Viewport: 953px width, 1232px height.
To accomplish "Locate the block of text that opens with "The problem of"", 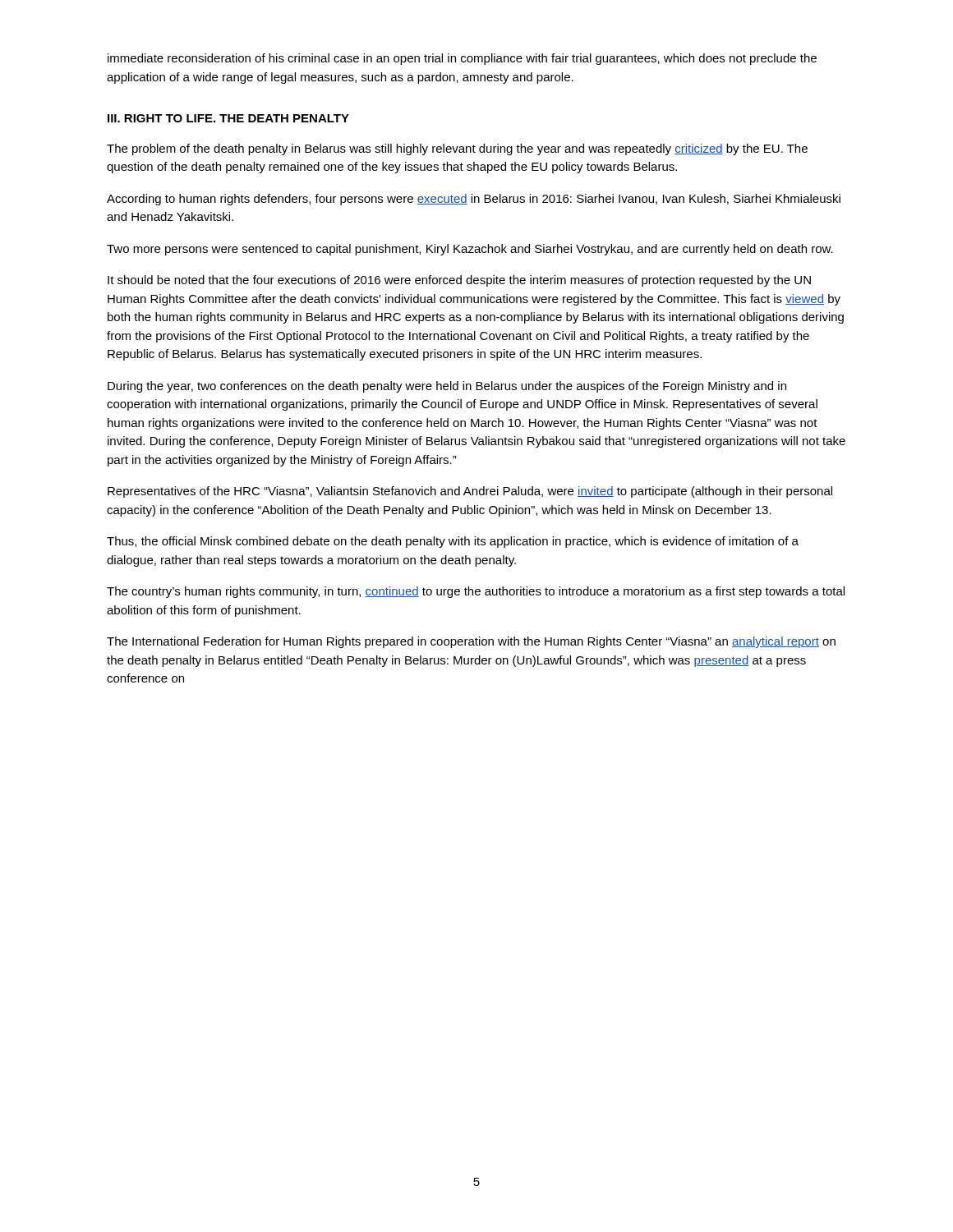I will click(457, 157).
